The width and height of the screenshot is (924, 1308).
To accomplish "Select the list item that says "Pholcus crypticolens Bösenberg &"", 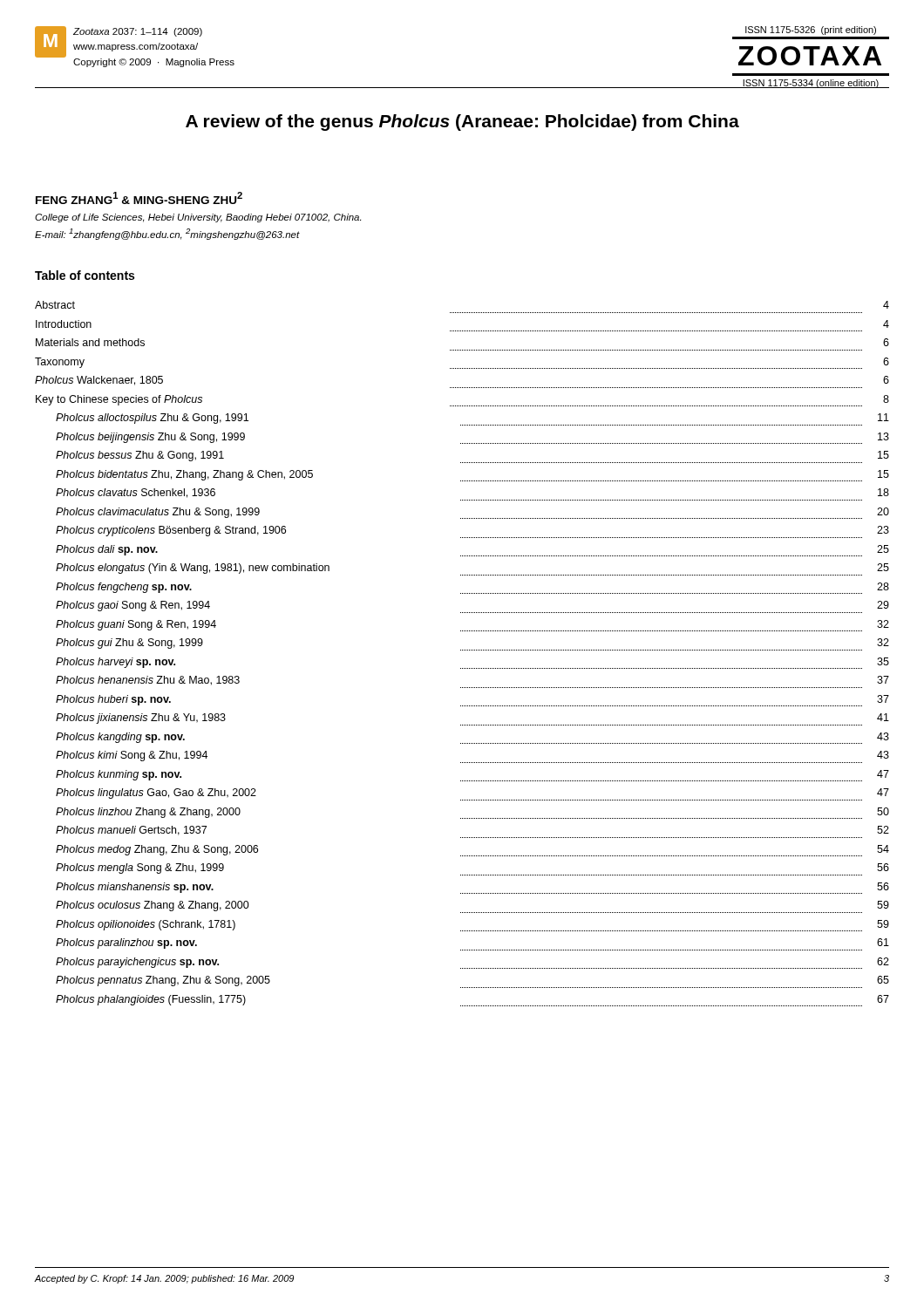I will pos(462,531).
